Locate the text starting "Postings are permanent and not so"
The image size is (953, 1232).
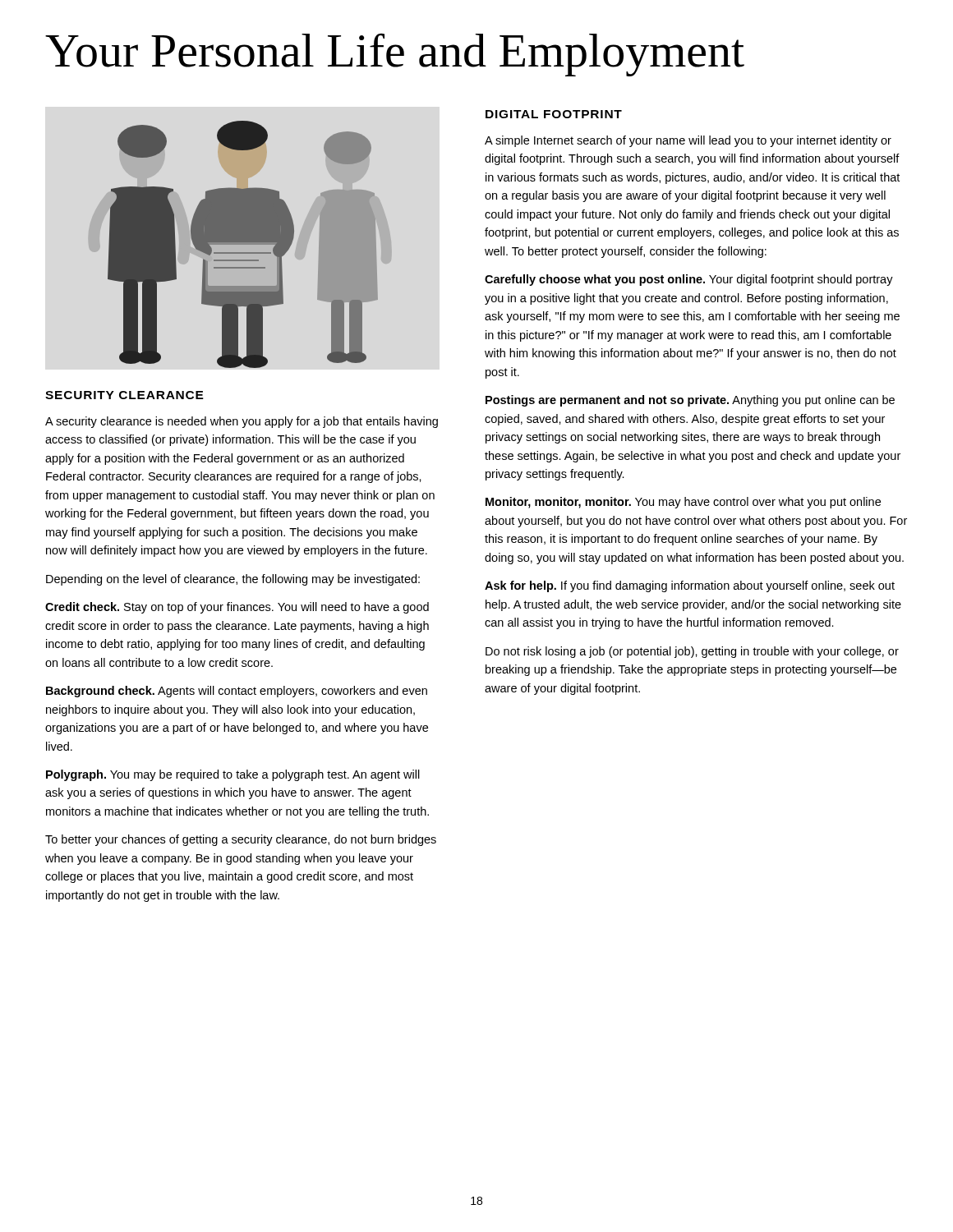(696, 437)
